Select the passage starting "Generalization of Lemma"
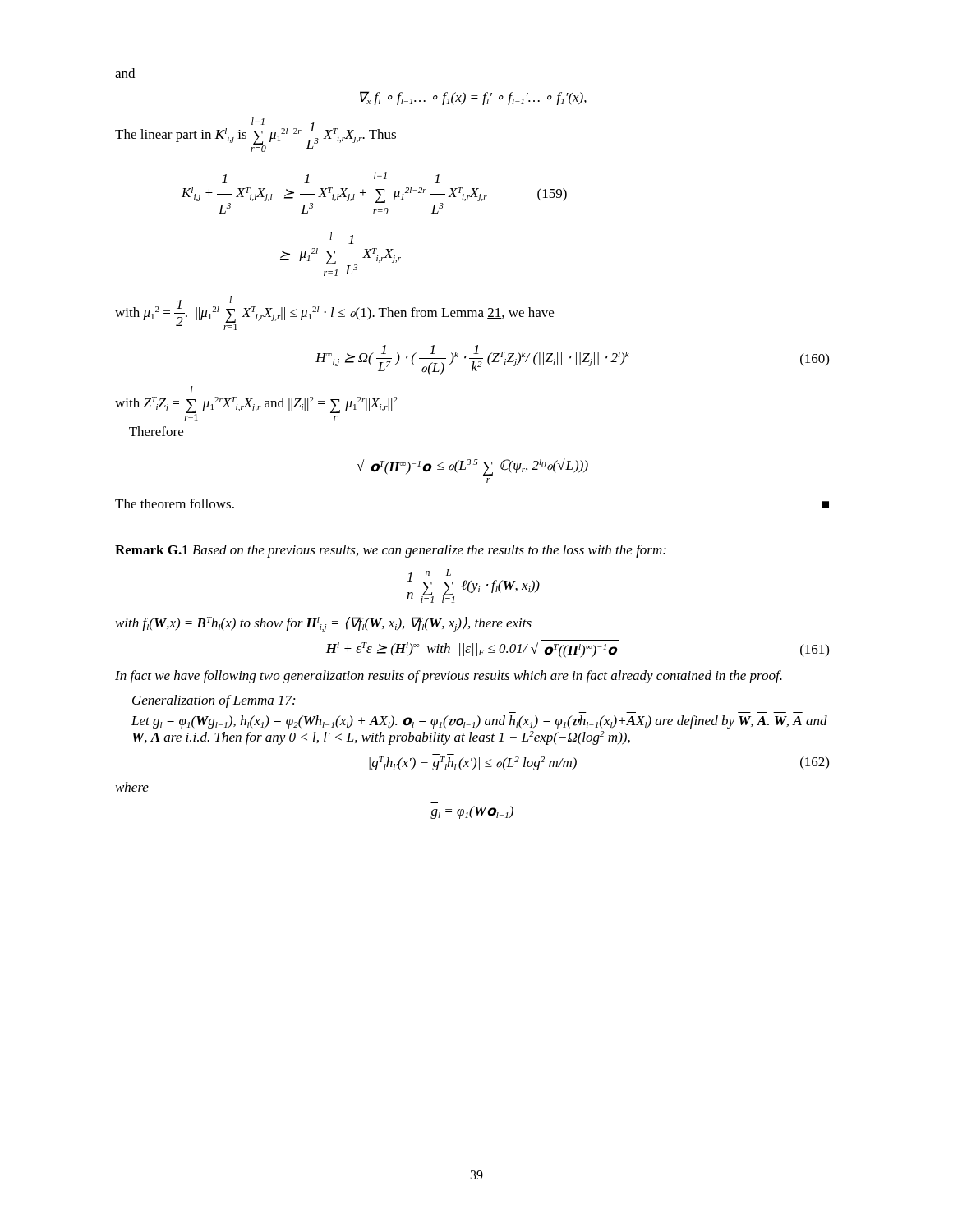The image size is (953, 1232). click(x=214, y=700)
